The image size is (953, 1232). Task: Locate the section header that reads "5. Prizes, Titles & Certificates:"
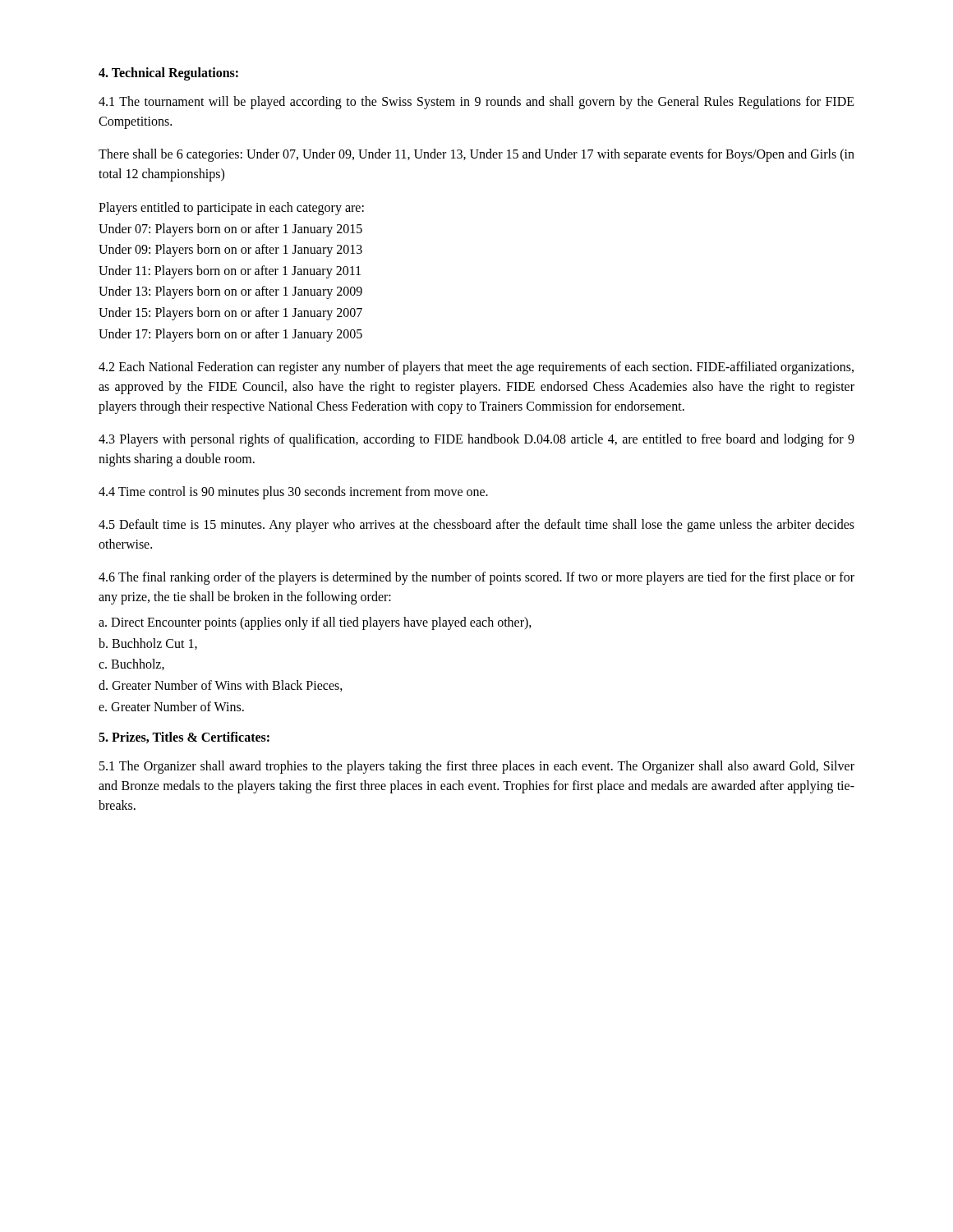[x=184, y=737]
